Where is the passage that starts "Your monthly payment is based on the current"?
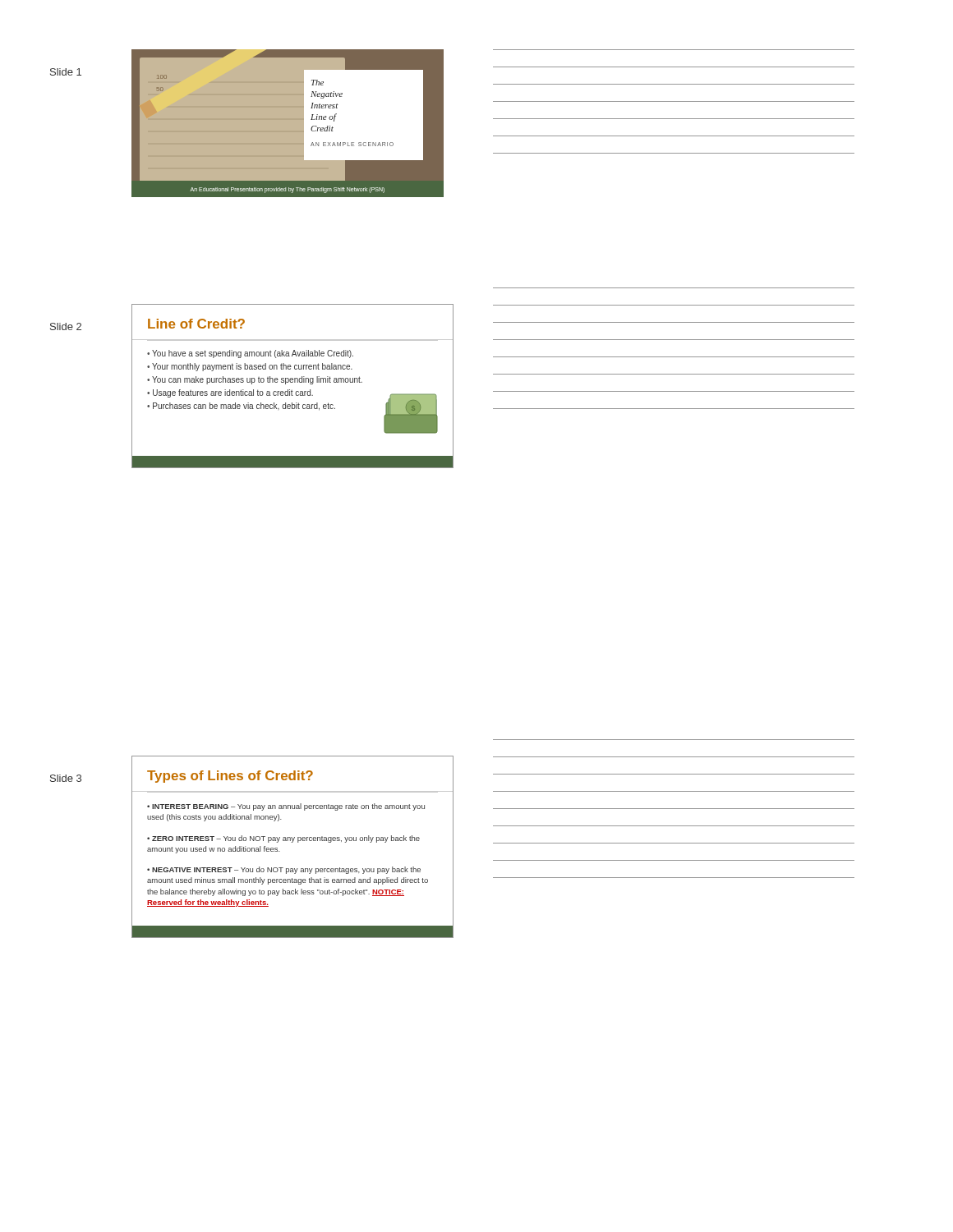 (252, 367)
